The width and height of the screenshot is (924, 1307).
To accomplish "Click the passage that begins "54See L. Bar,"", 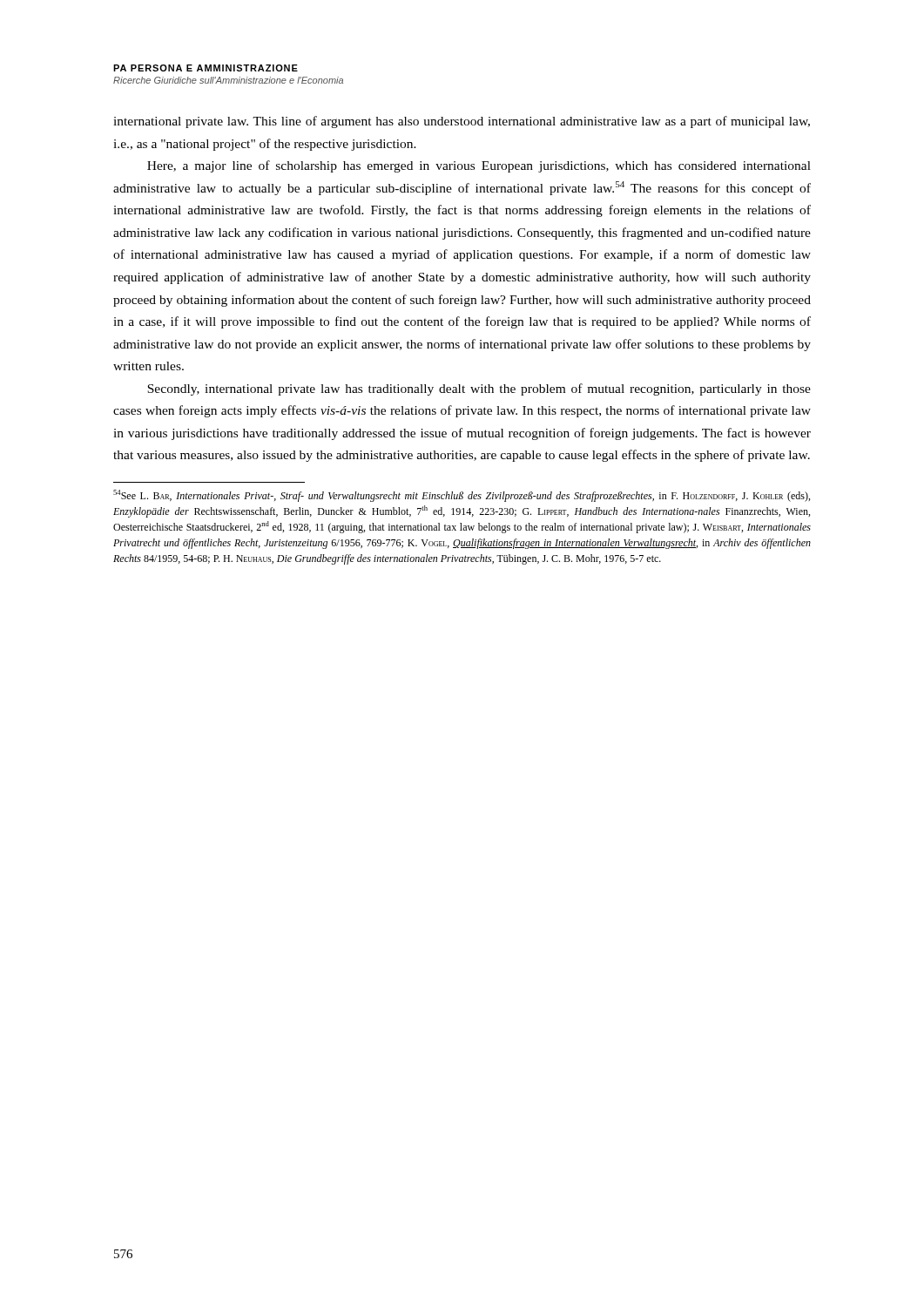I will click(x=462, y=526).
